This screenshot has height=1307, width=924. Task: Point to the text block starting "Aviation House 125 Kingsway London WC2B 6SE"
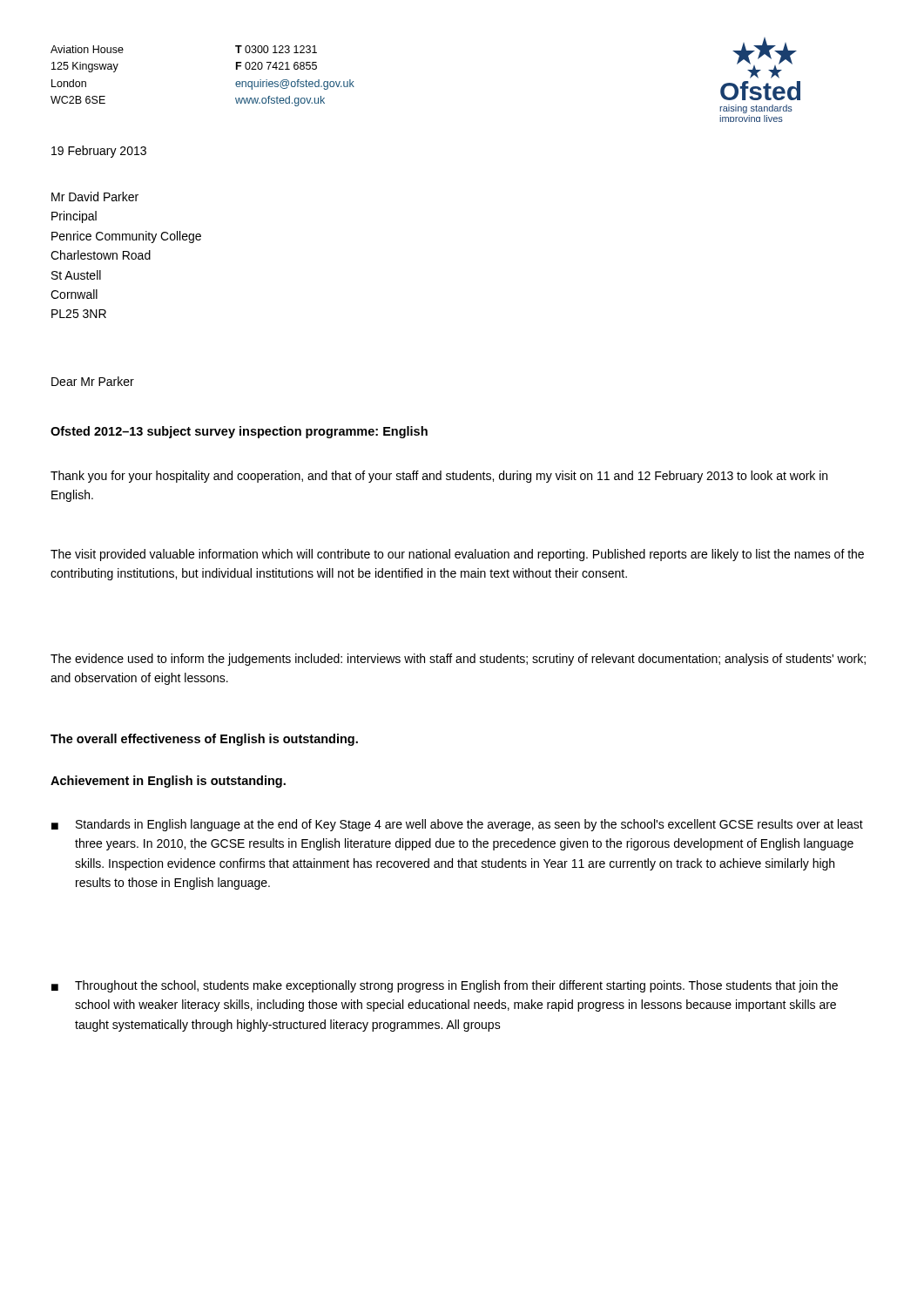pyautogui.click(x=85, y=49)
